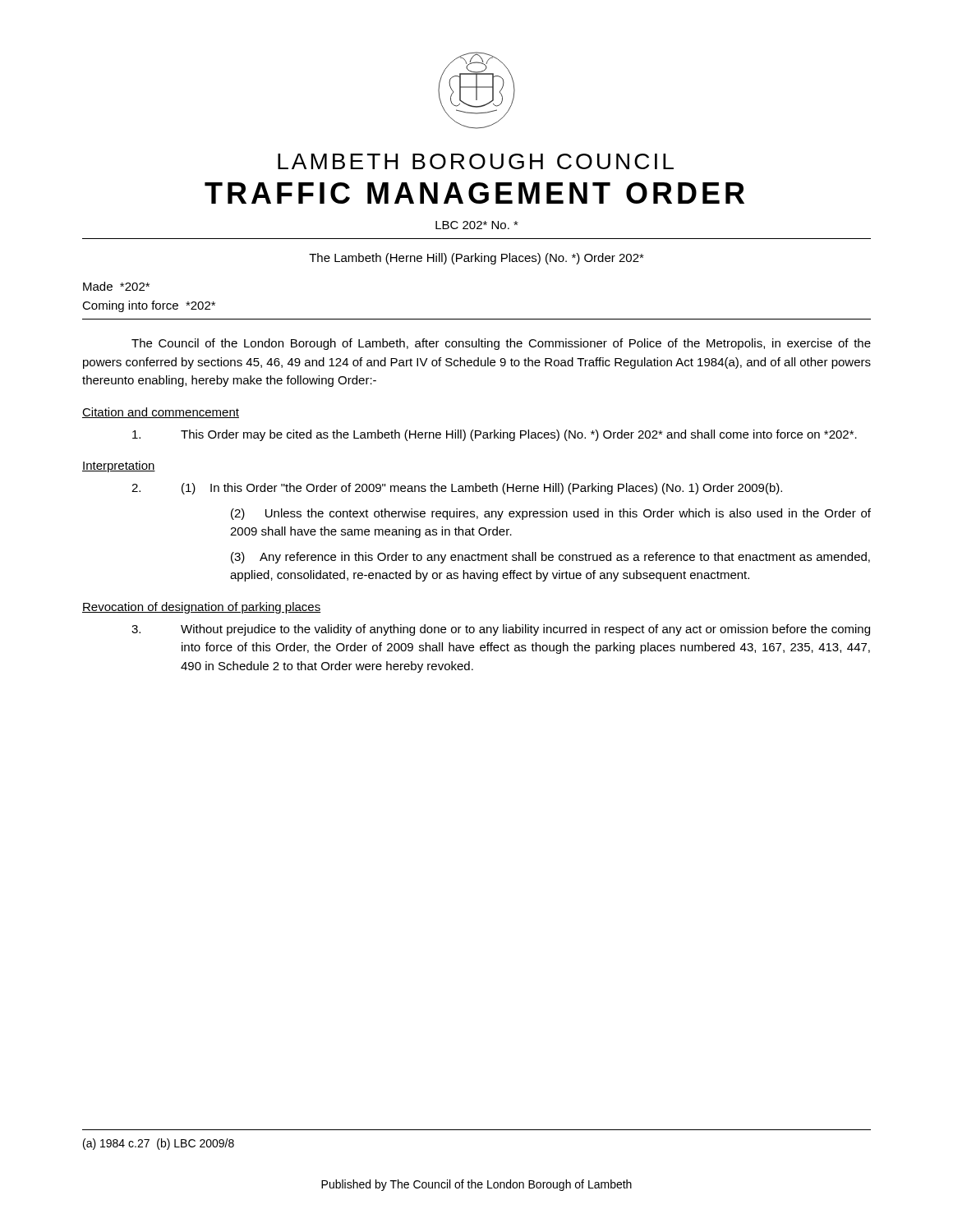Screen dimensions: 1232x953
Task: Find the block on this page that starts "(1) In this Order"
Action: click(x=476, y=488)
